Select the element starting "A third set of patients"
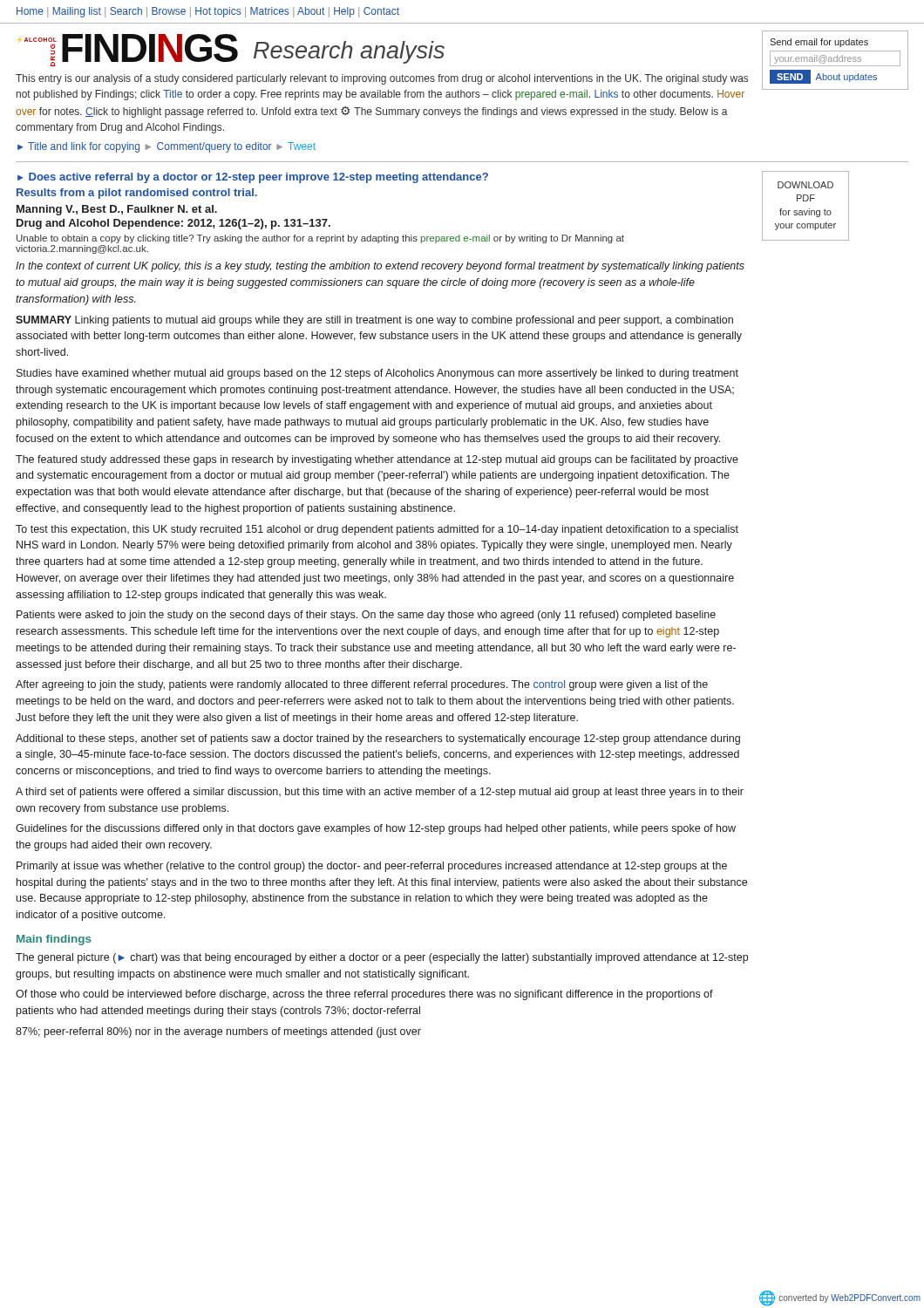Image resolution: width=924 pixels, height=1308 pixels. [380, 800]
